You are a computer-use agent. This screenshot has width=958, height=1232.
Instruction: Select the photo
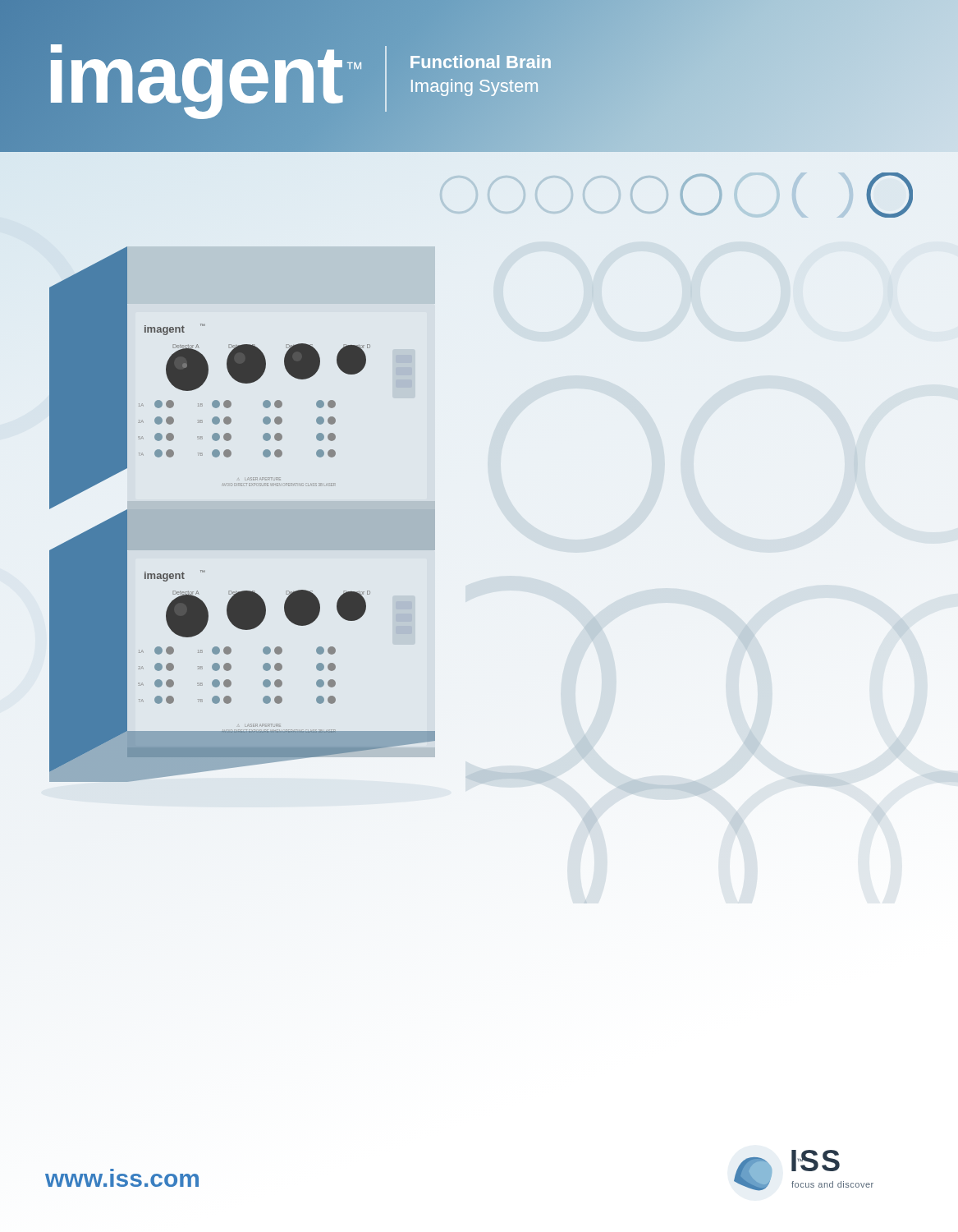254,522
